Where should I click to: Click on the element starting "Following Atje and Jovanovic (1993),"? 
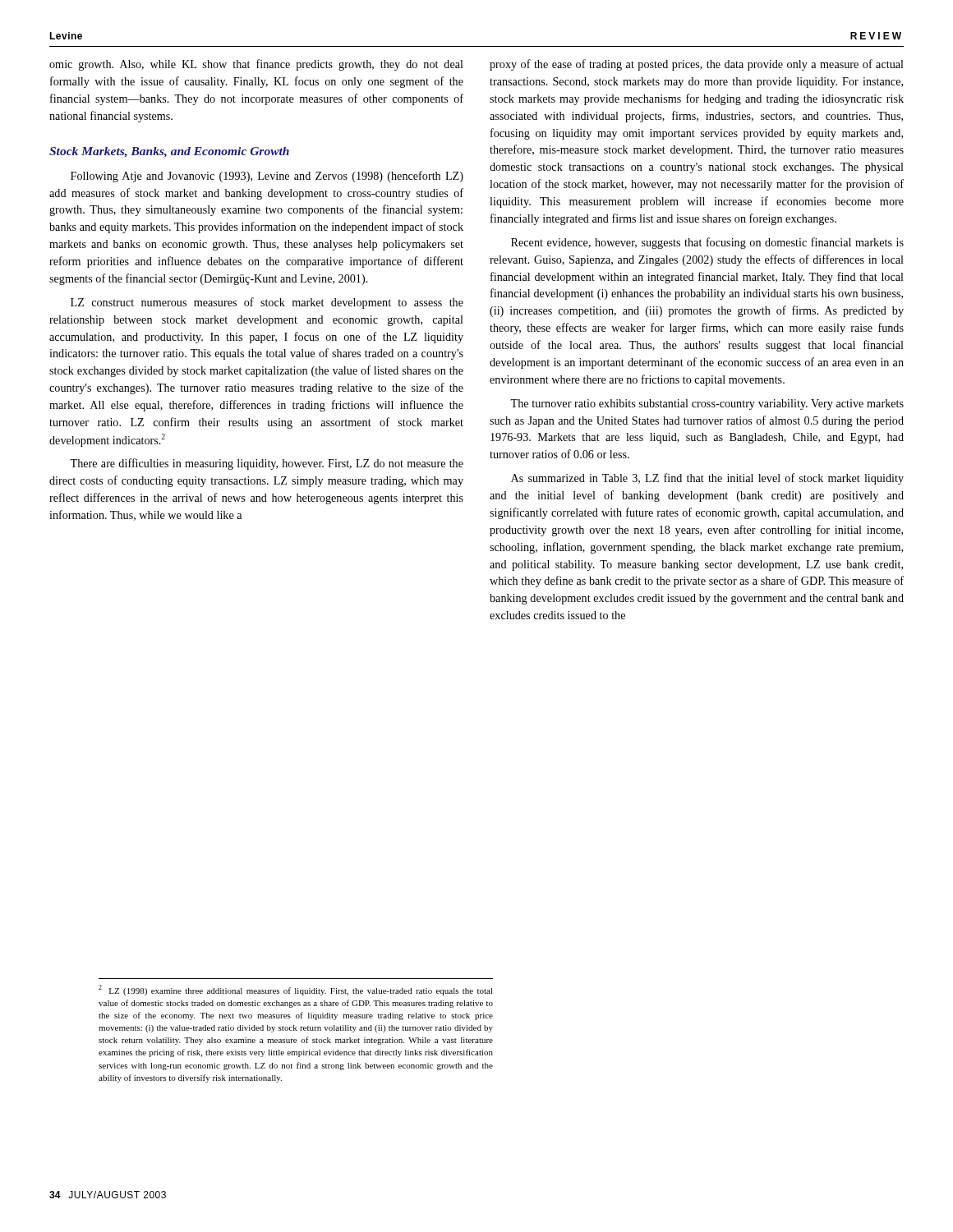256,346
